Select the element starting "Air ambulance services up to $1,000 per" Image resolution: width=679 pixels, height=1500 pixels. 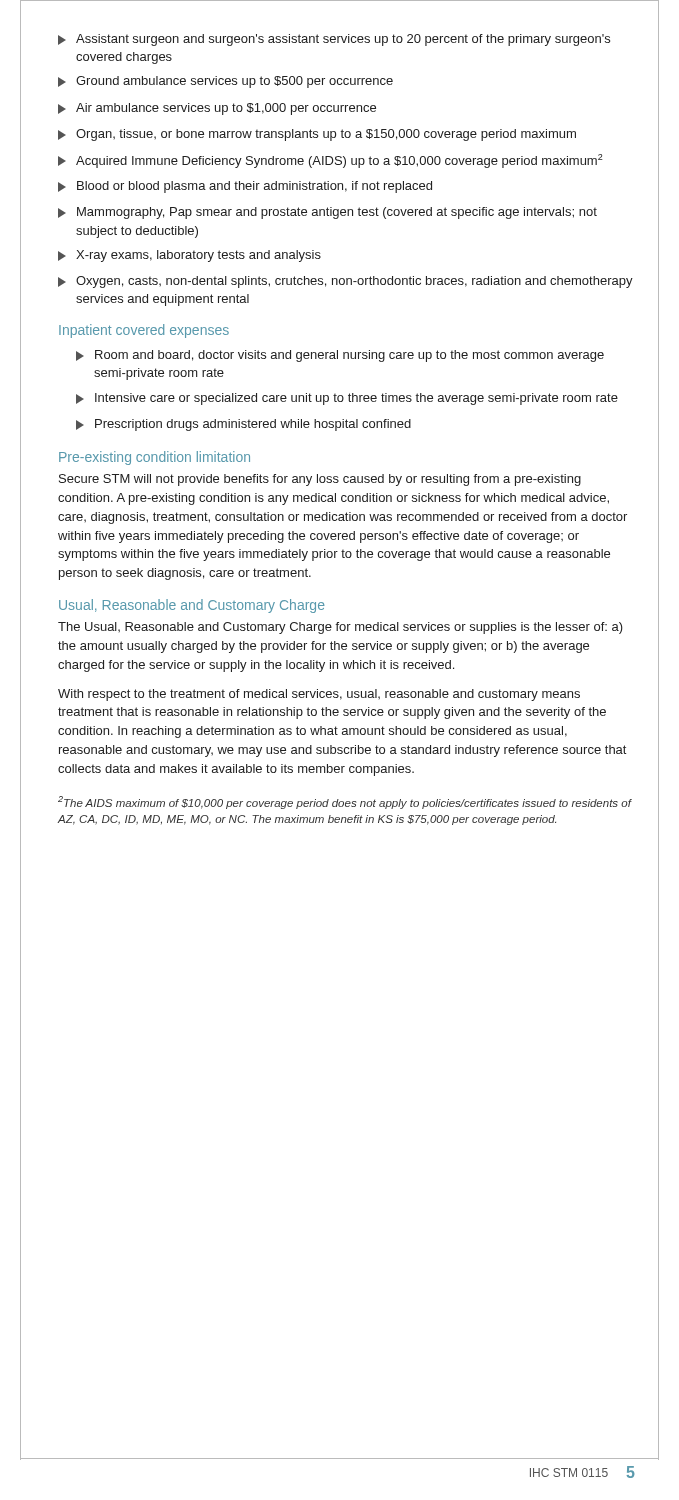(x=217, y=109)
